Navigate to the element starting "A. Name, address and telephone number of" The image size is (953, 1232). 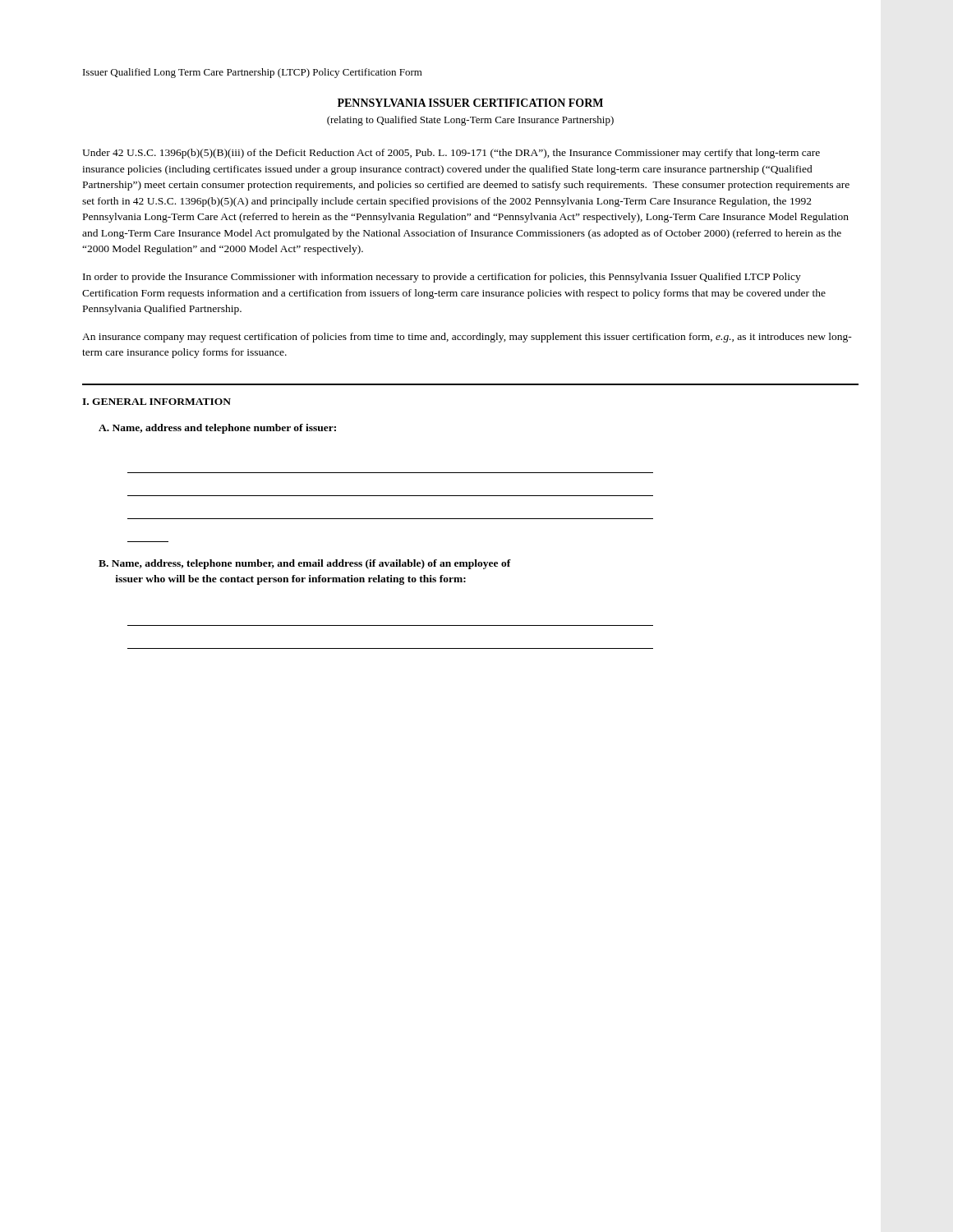218,427
